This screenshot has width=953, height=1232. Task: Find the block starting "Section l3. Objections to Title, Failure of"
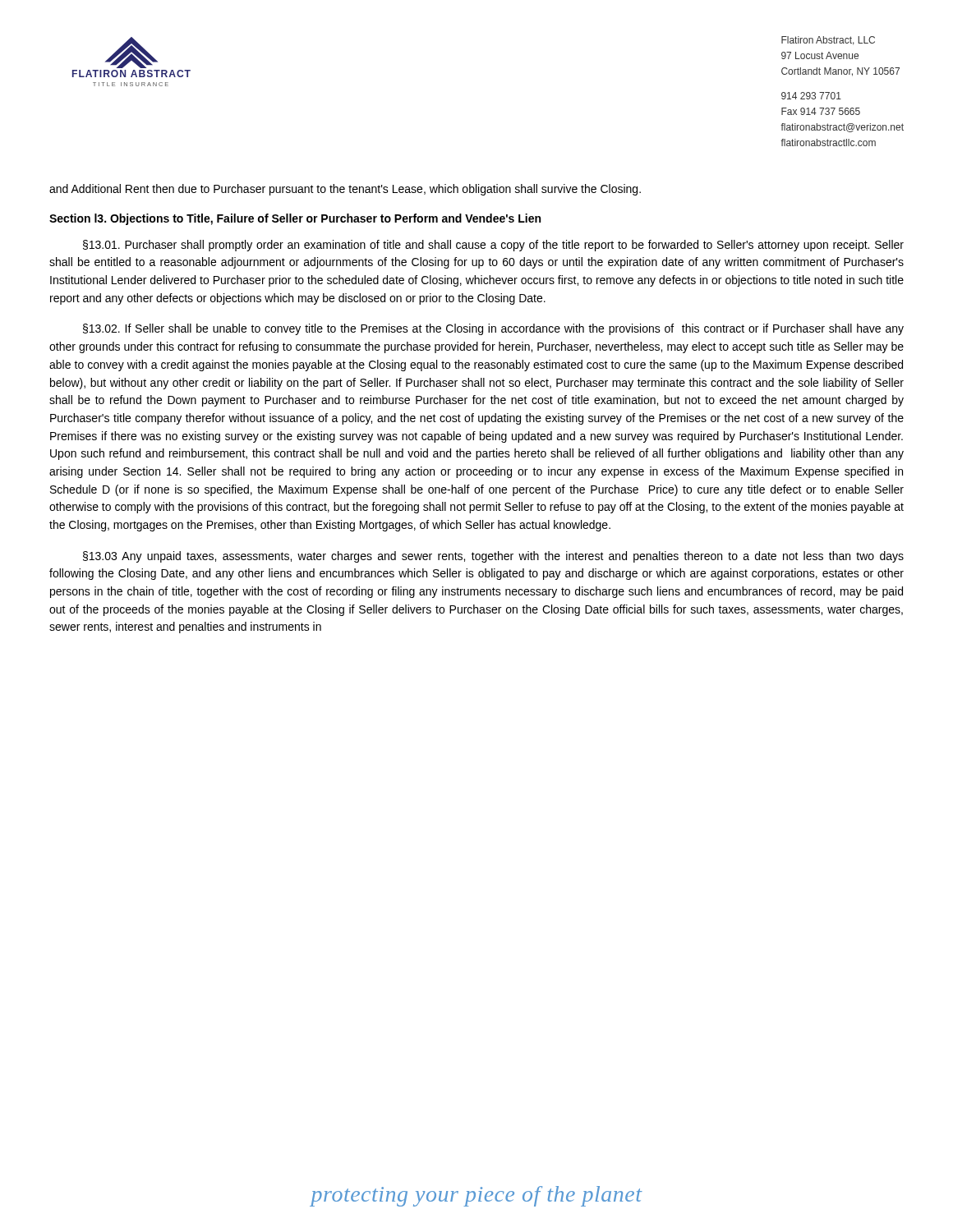295,218
